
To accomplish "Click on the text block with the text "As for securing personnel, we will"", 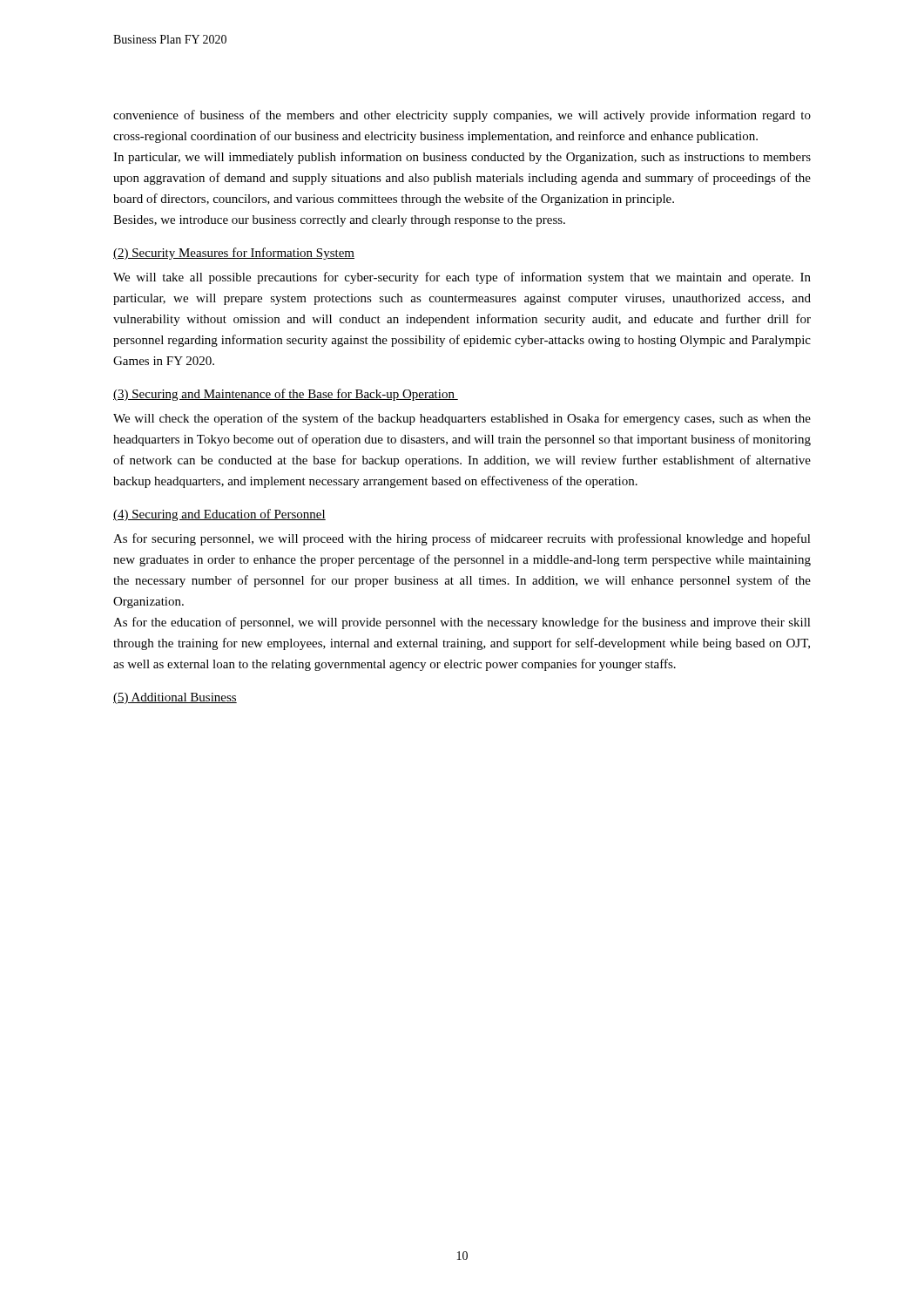I will point(462,570).
